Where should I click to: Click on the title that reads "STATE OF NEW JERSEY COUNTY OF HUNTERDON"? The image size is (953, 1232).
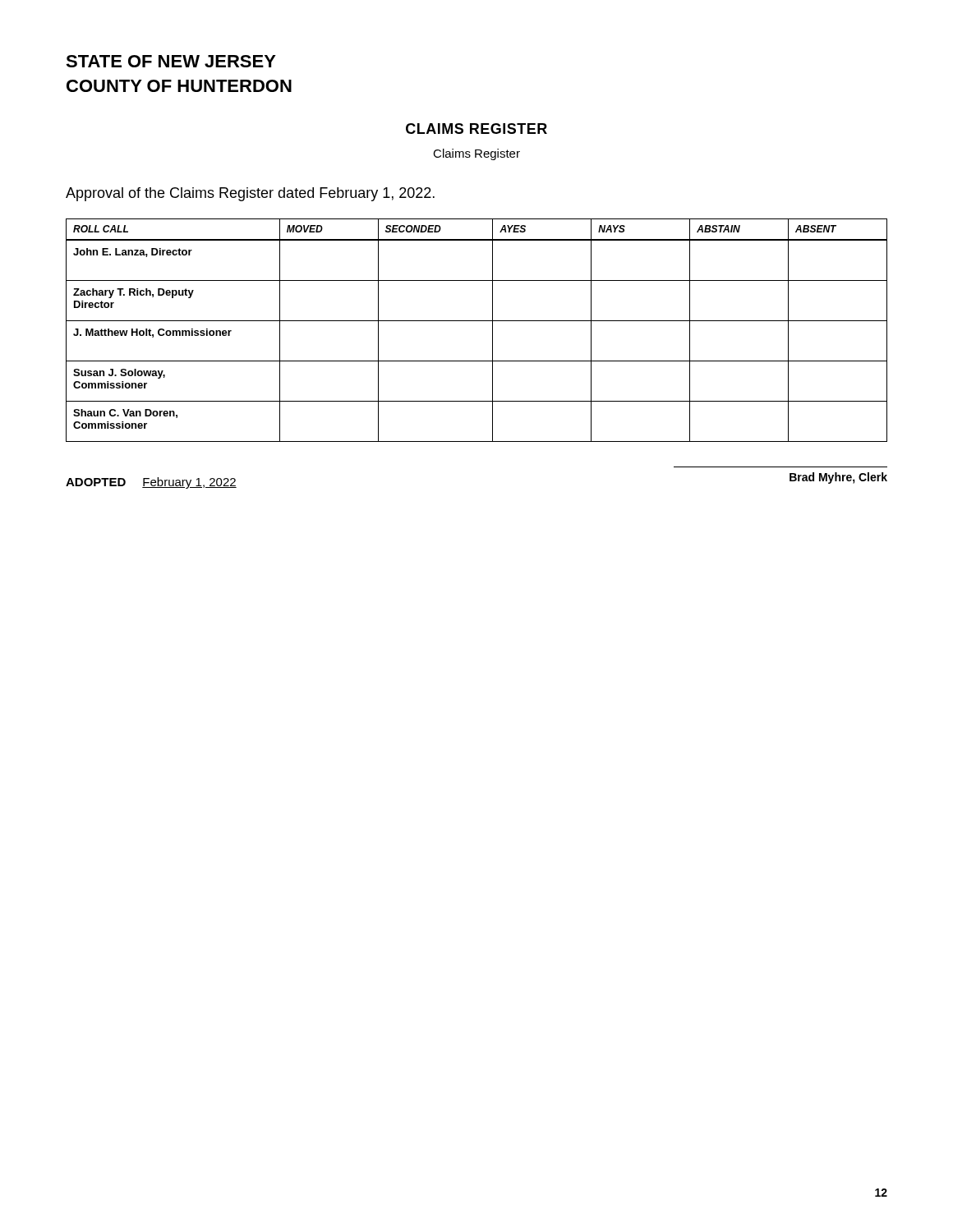tap(171, 61)
